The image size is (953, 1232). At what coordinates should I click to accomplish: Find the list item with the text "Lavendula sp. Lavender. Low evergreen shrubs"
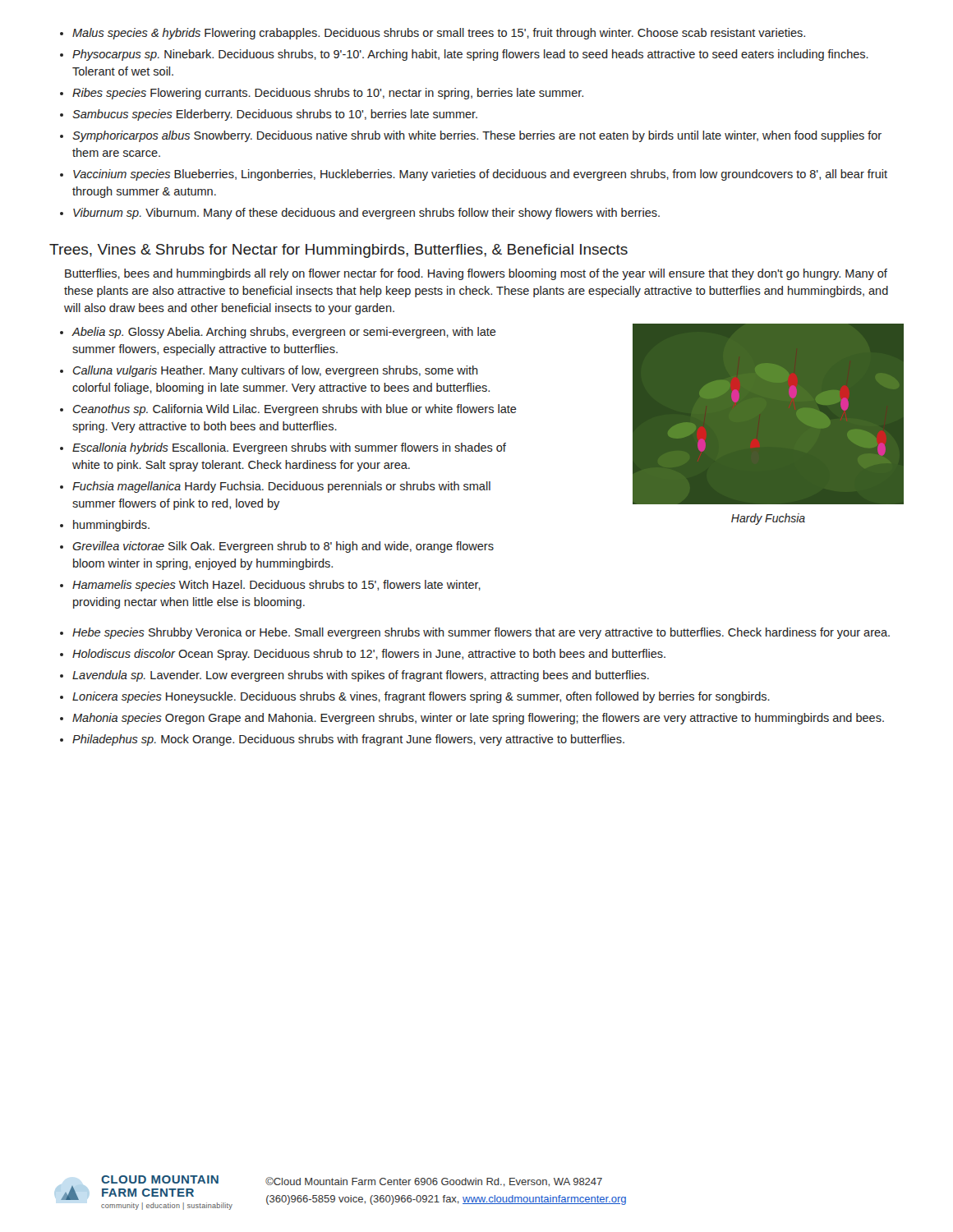tap(488, 676)
